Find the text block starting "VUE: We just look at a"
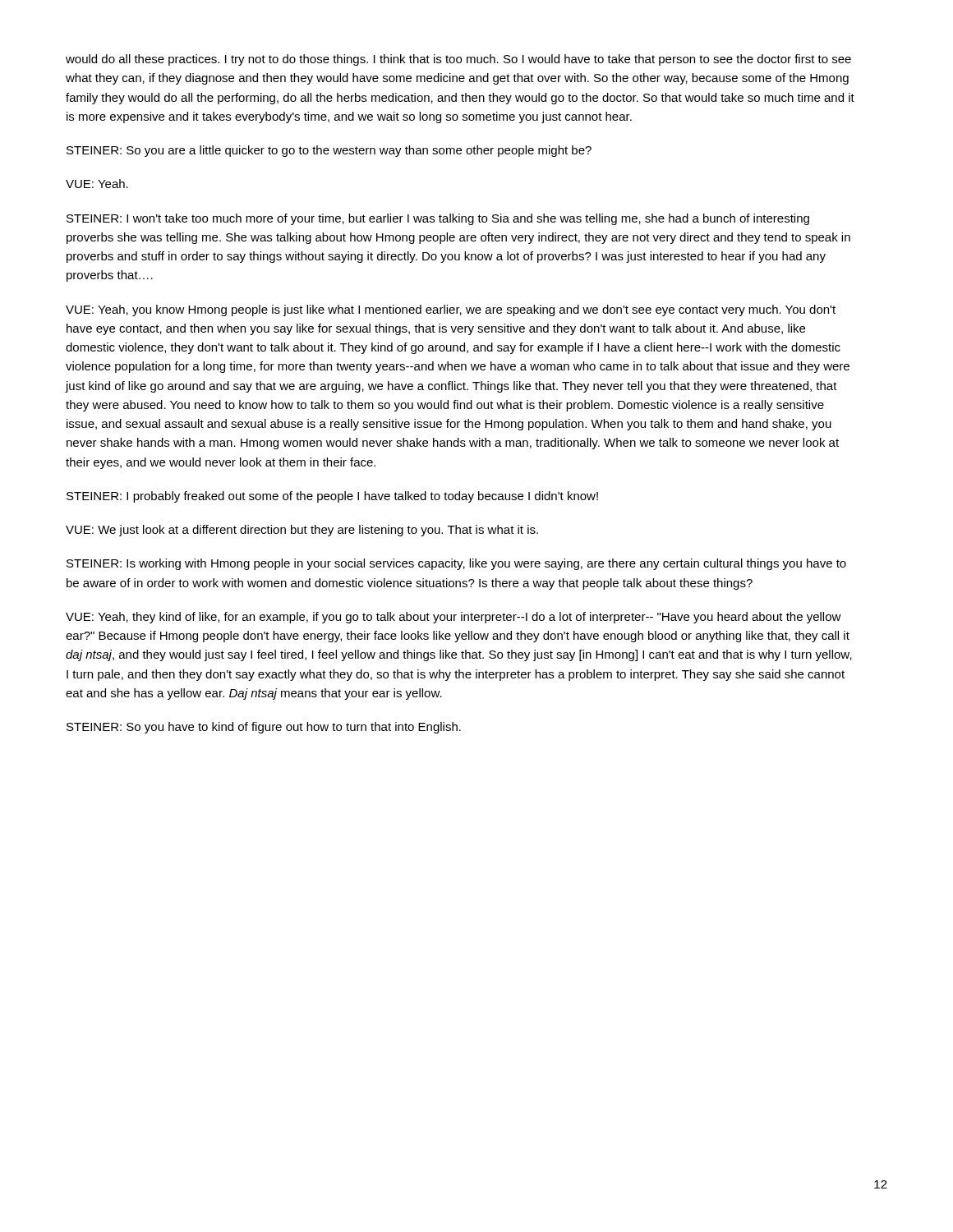Screen dimensions: 1232x953 [302, 529]
